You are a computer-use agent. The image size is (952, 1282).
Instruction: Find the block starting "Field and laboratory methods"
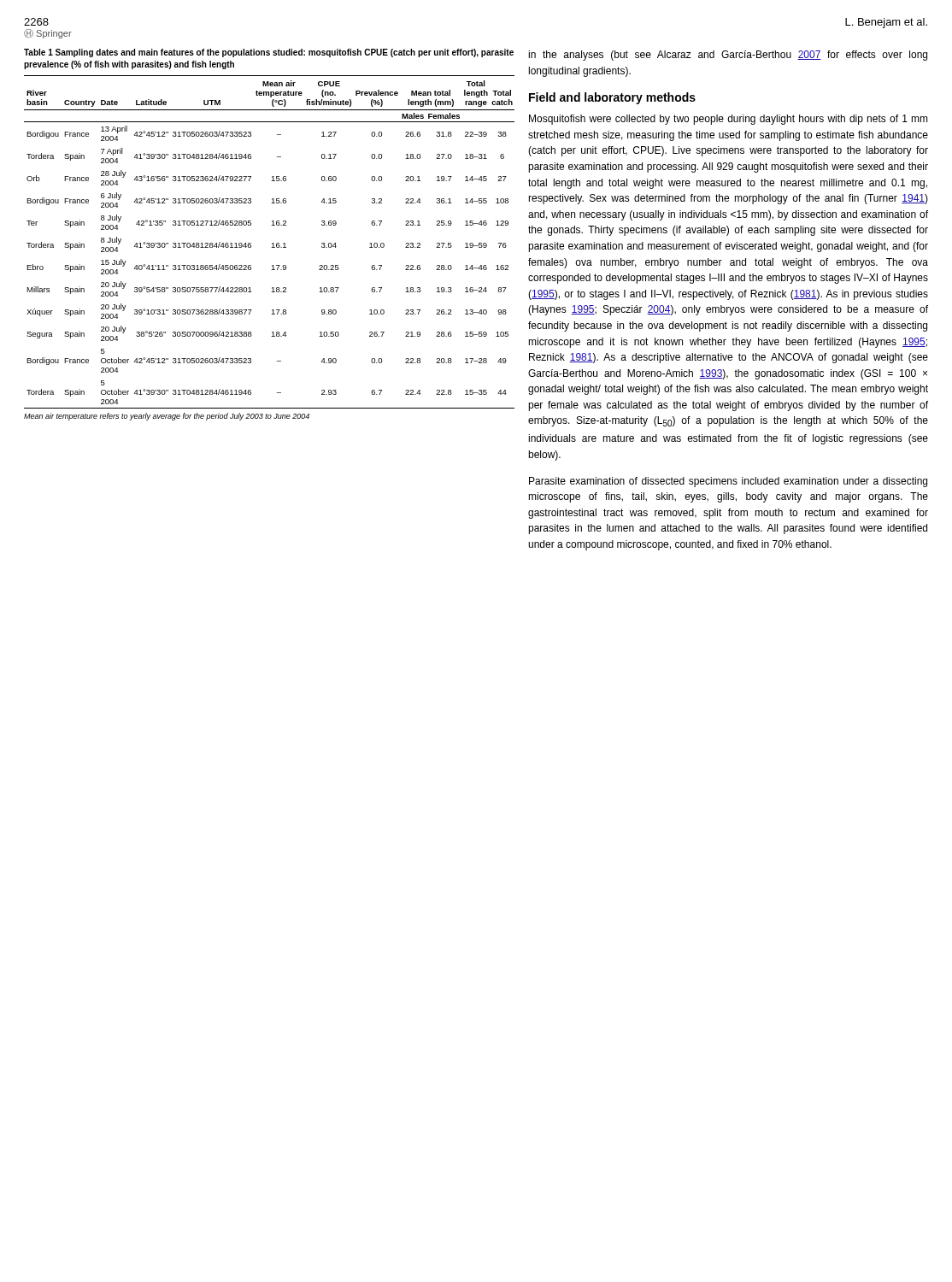pyautogui.click(x=612, y=98)
